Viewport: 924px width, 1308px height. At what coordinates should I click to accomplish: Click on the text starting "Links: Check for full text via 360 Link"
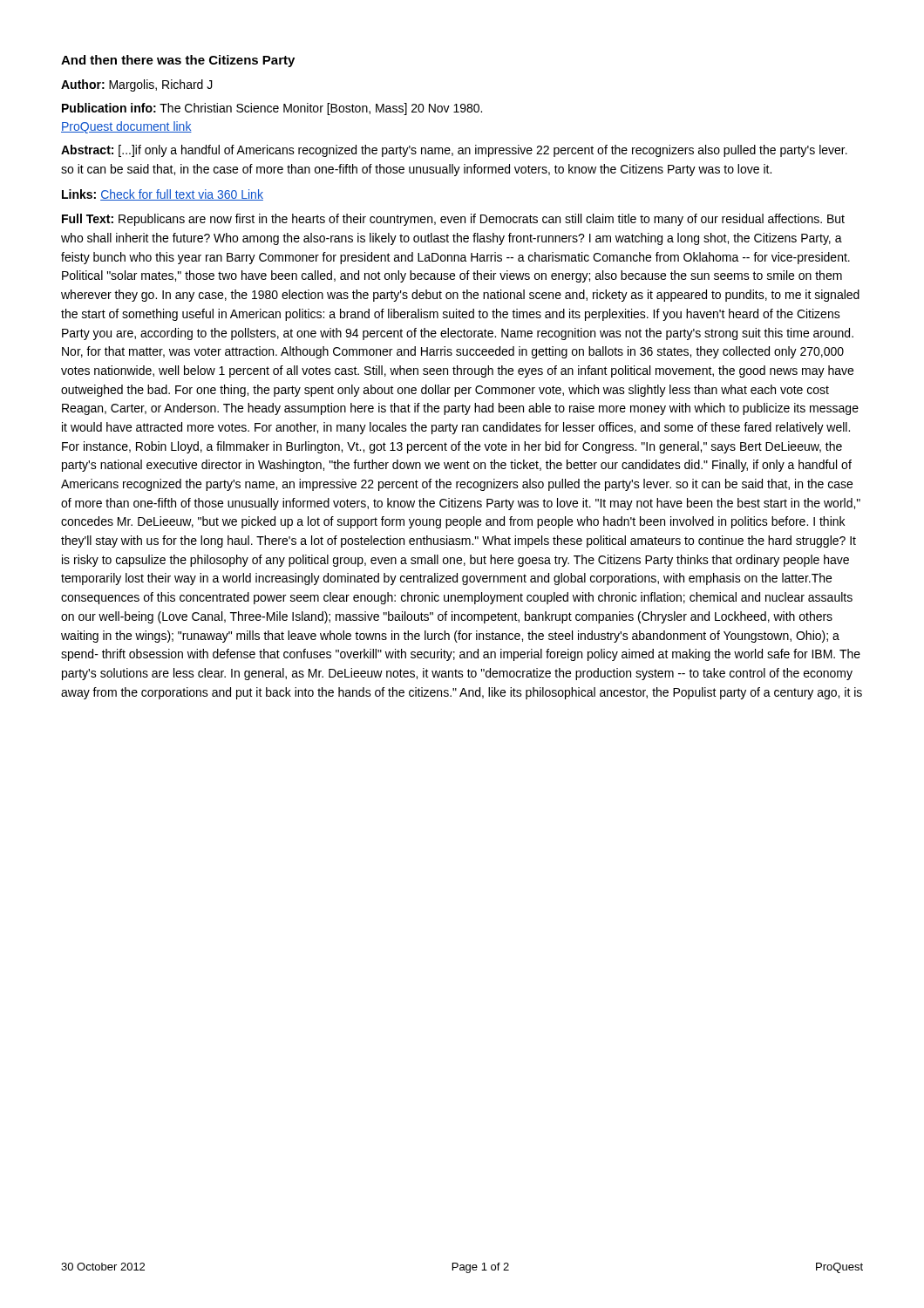pyautogui.click(x=162, y=195)
